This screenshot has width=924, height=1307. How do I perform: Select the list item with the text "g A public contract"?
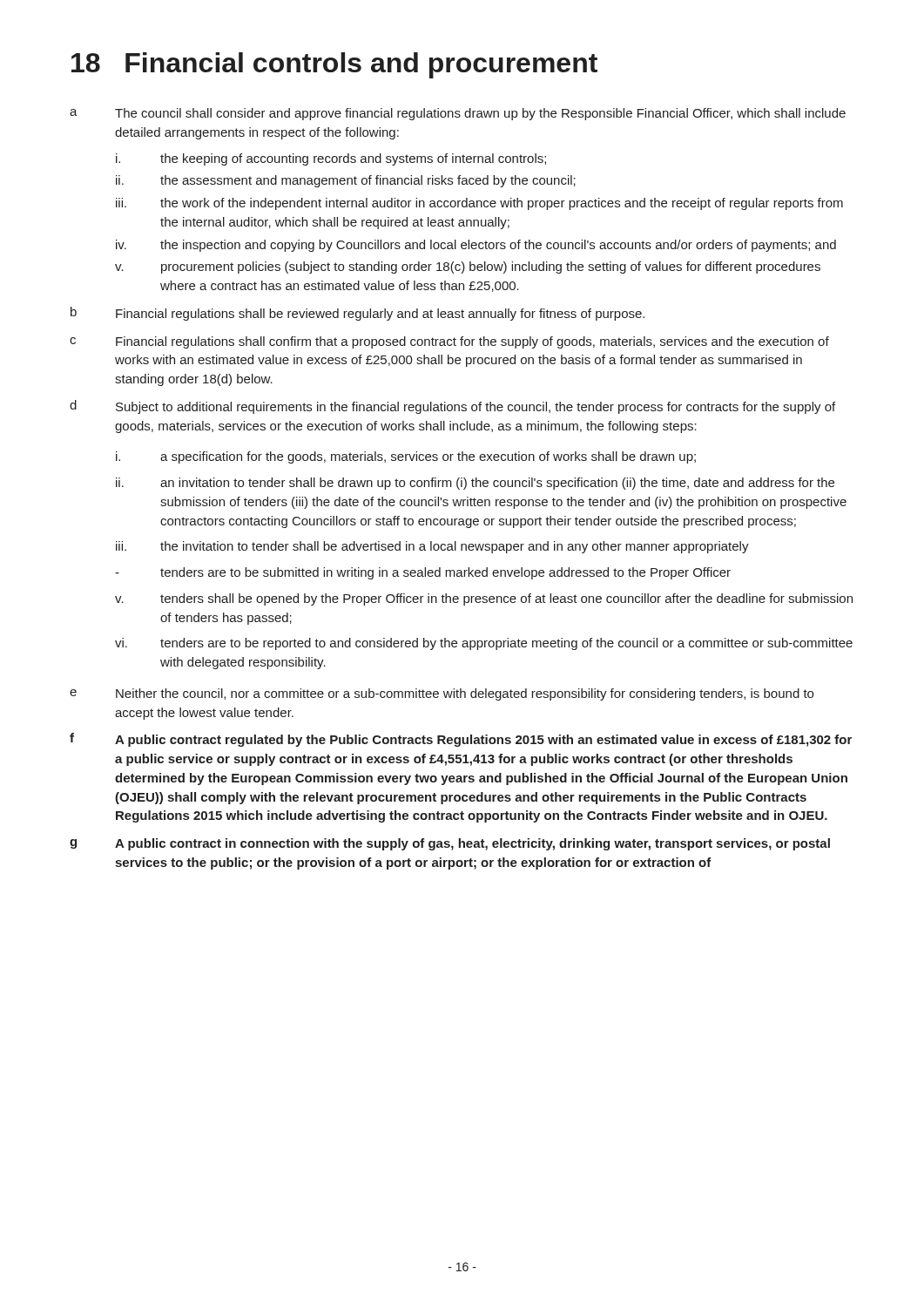pos(462,853)
